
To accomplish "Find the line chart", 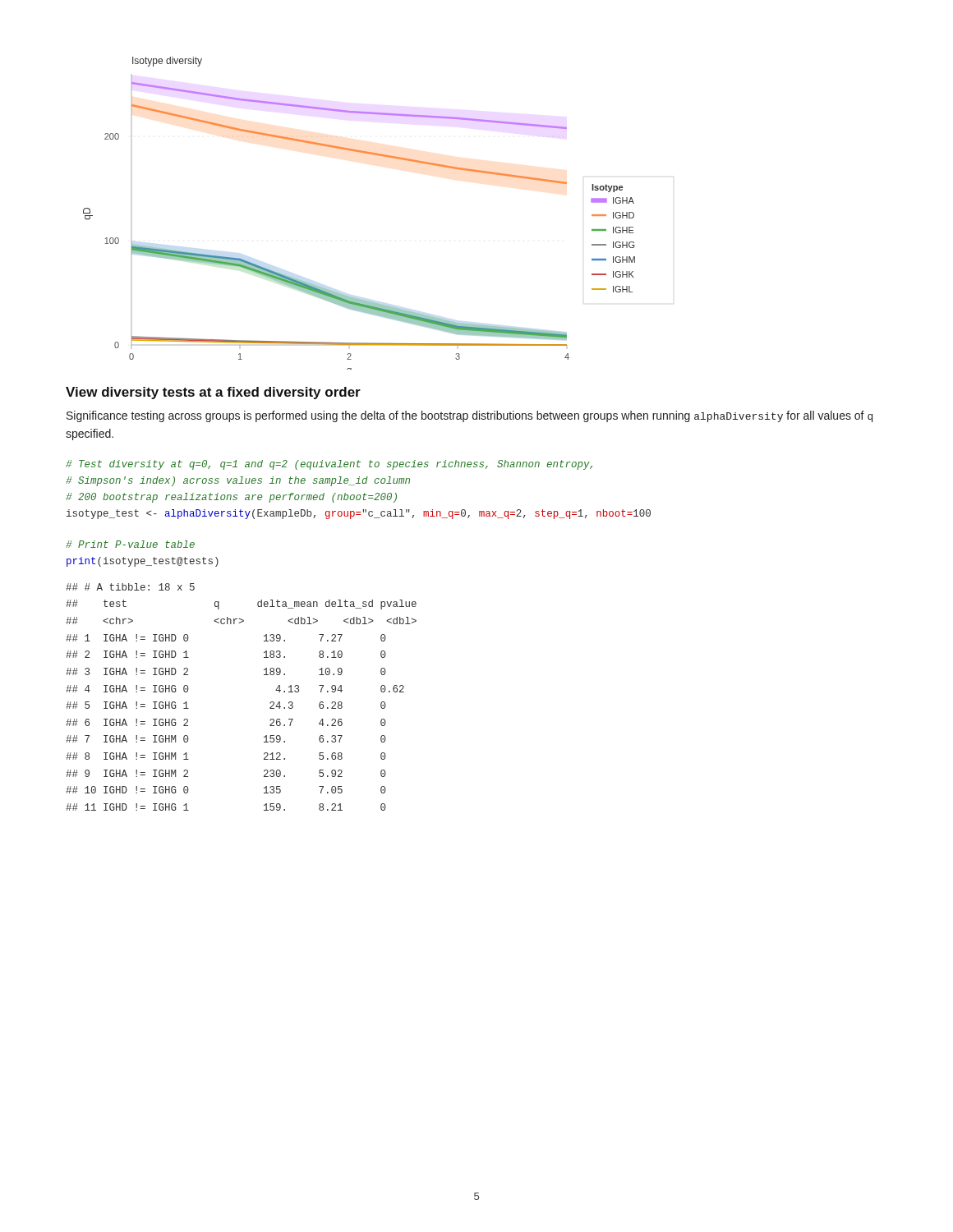I will (394, 209).
